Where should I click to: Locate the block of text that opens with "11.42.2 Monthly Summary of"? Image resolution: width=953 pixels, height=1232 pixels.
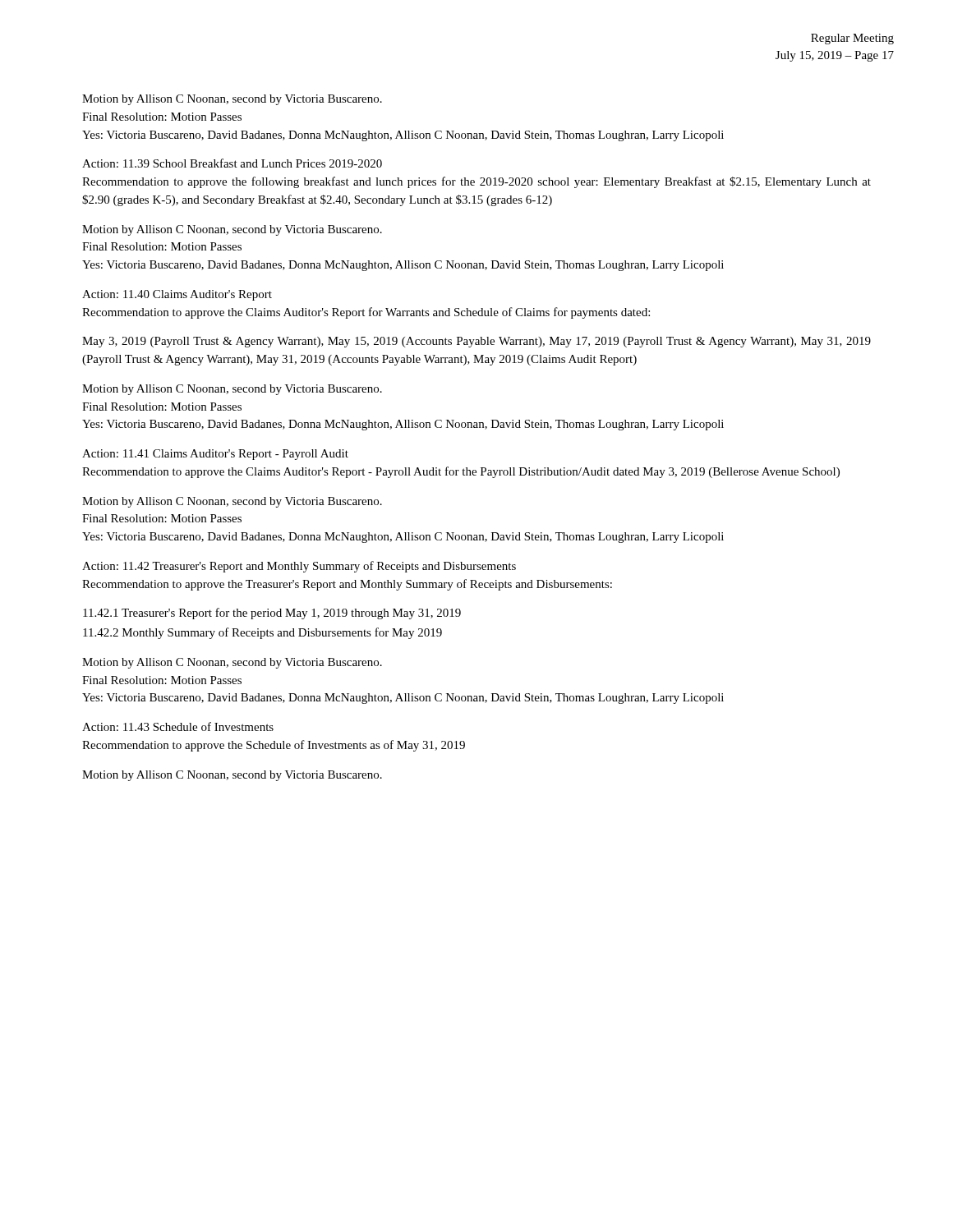(x=262, y=633)
